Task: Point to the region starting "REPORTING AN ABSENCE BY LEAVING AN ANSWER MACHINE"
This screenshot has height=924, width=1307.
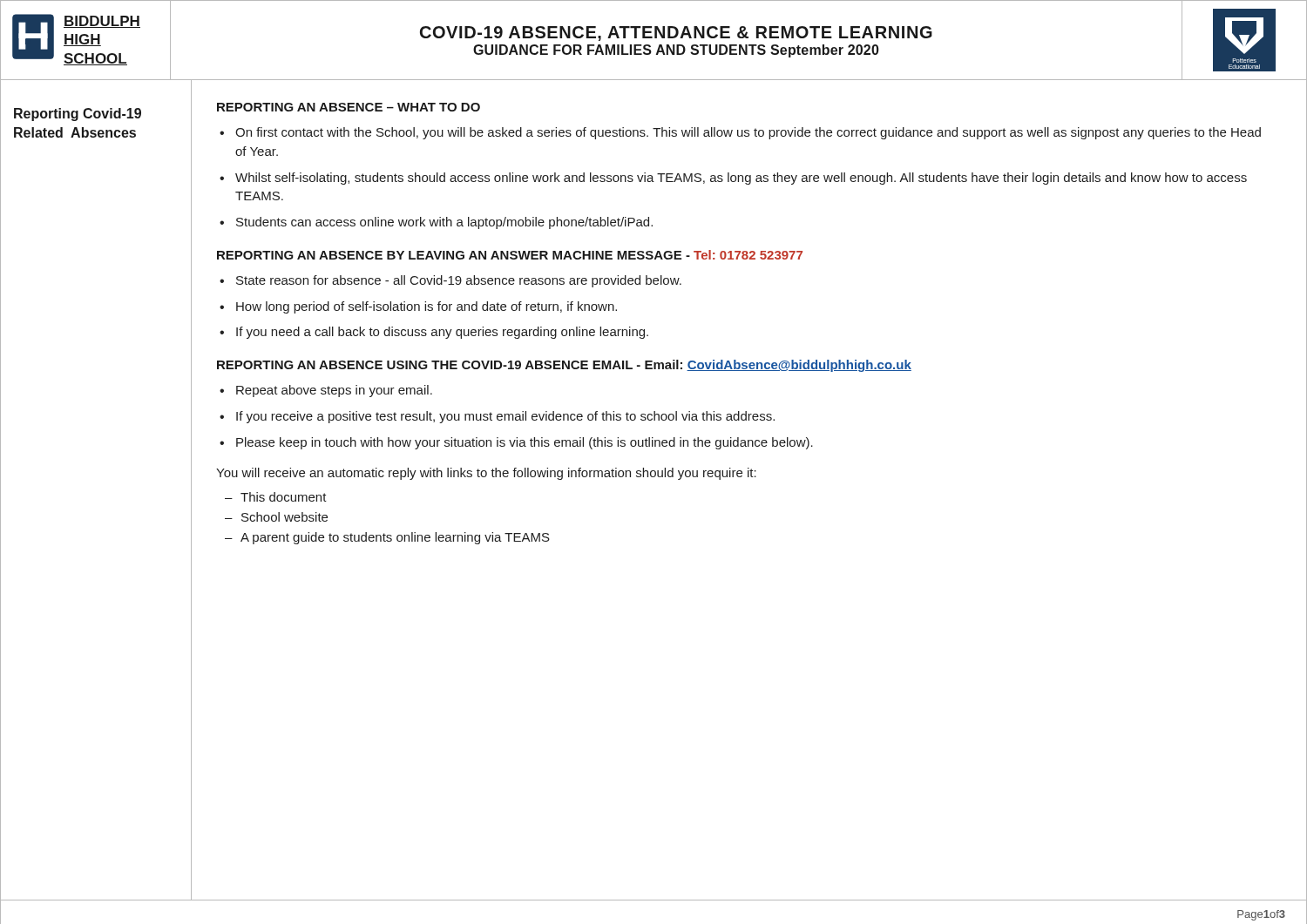Action: tap(510, 255)
